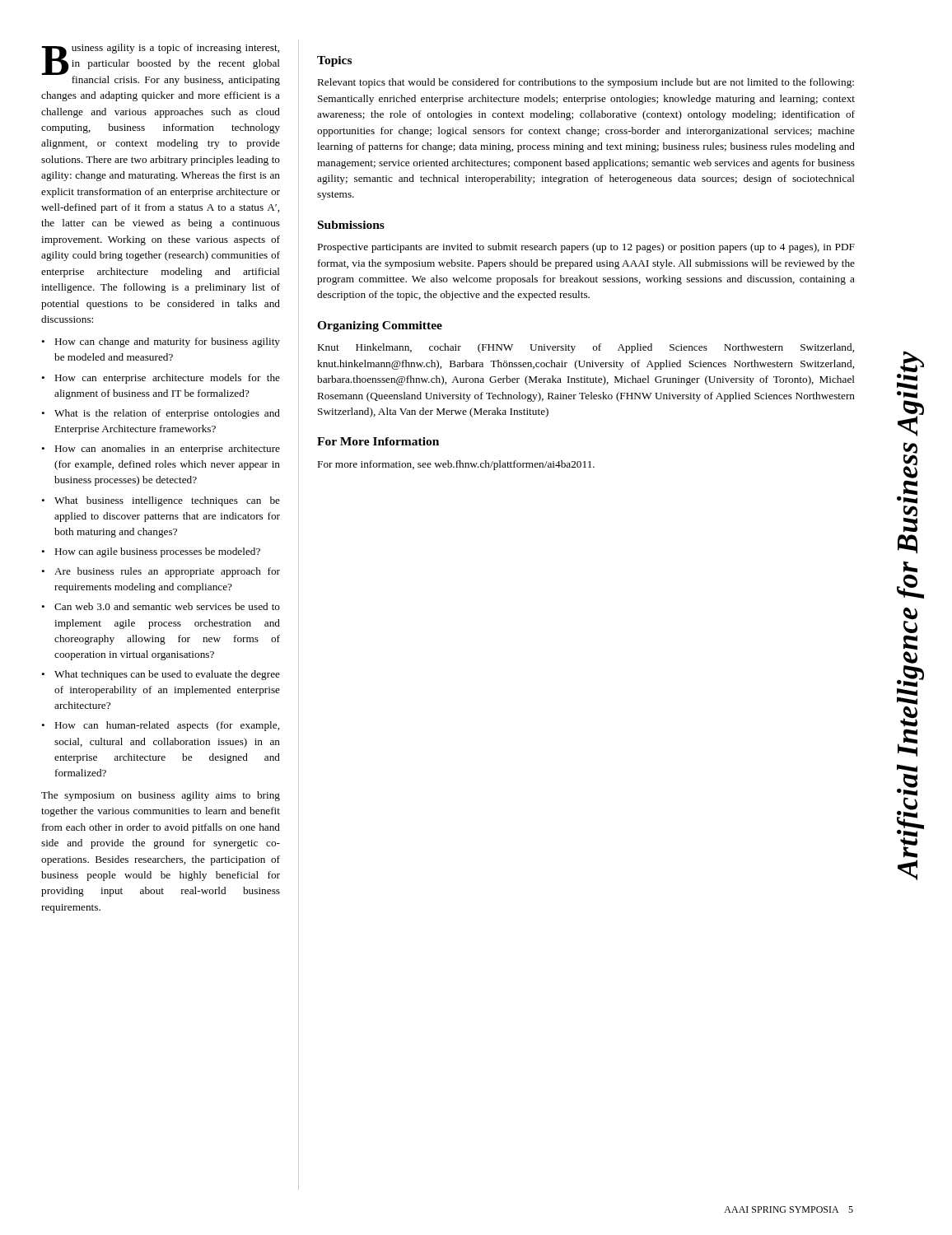Navigate to the passage starting "What business intelligence techniques"
Image resolution: width=952 pixels, height=1235 pixels.
(x=167, y=516)
